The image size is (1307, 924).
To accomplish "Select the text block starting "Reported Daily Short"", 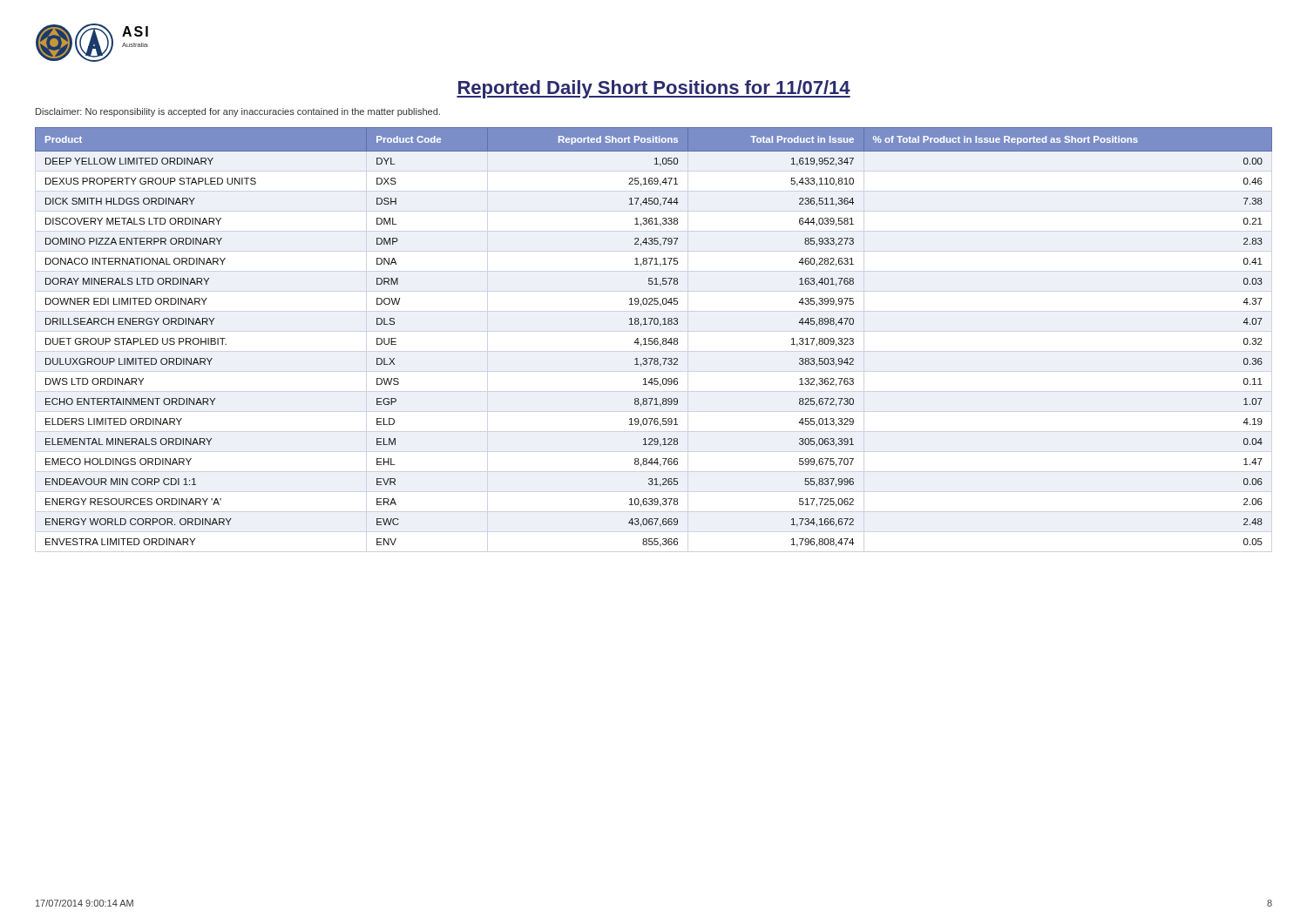I will click(654, 88).
